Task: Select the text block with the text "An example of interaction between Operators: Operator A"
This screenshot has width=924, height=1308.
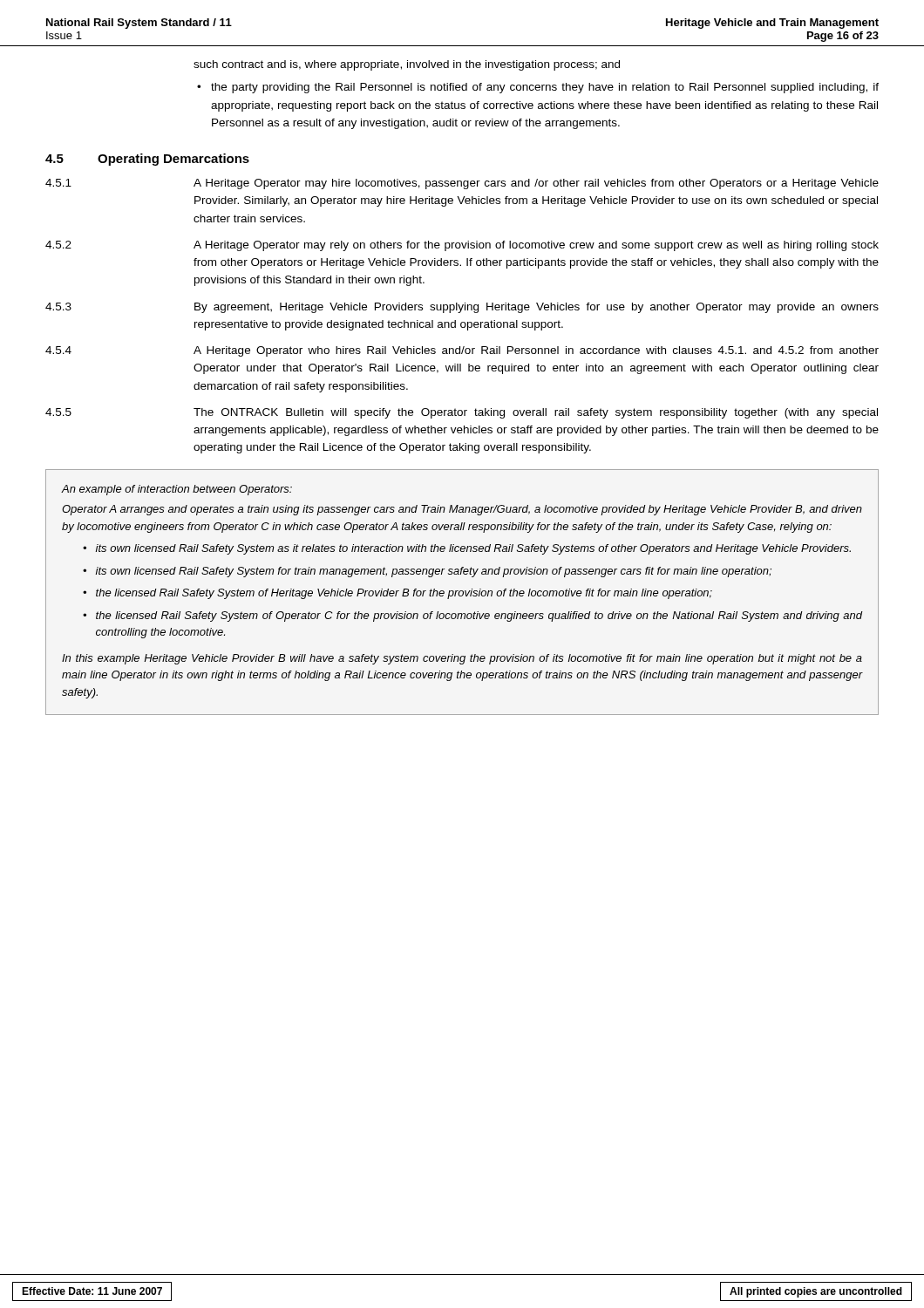Action: tap(462, 590)
